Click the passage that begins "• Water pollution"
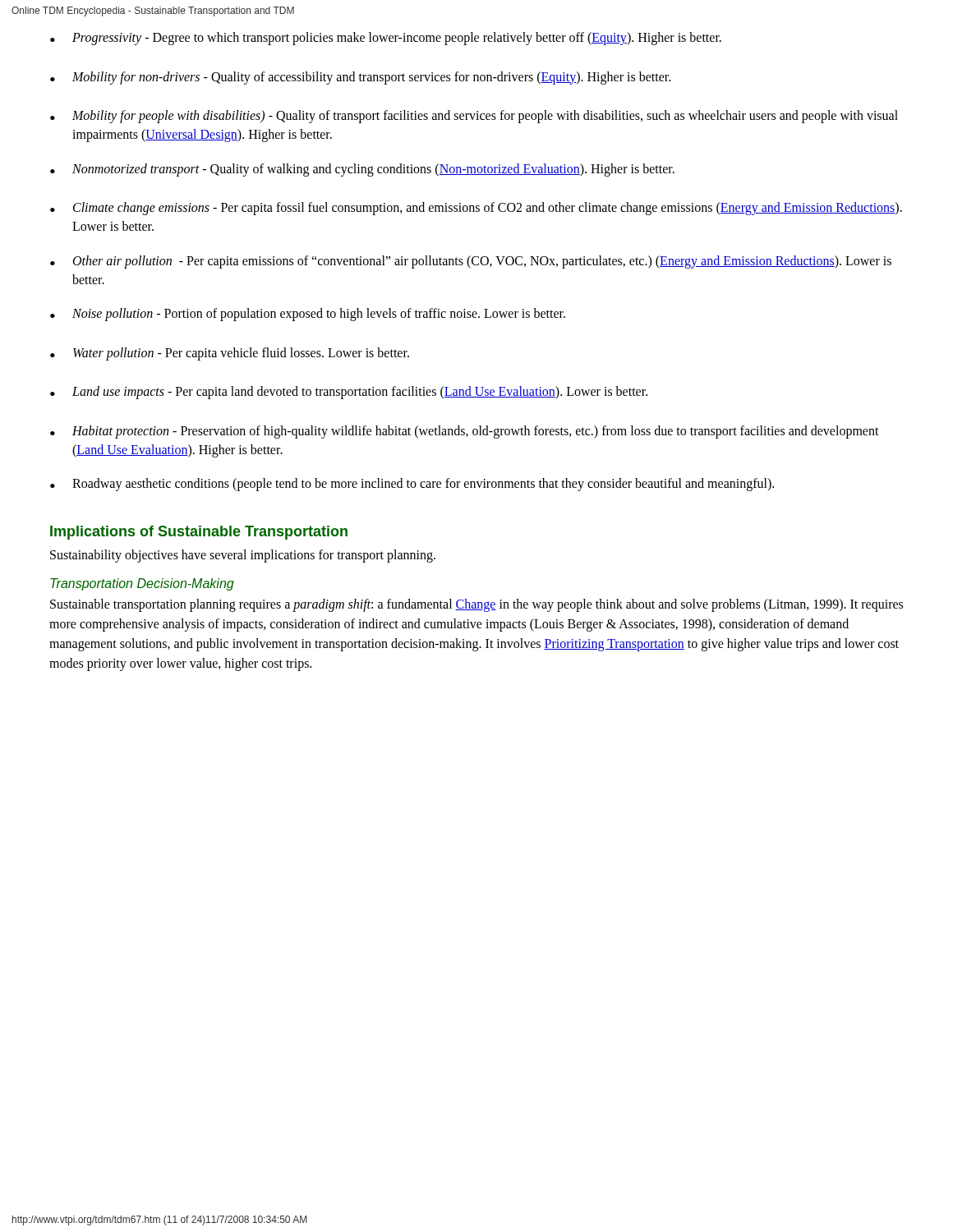Image resolution: width=953 pixels, height=1232 pixels. [230, 355]
